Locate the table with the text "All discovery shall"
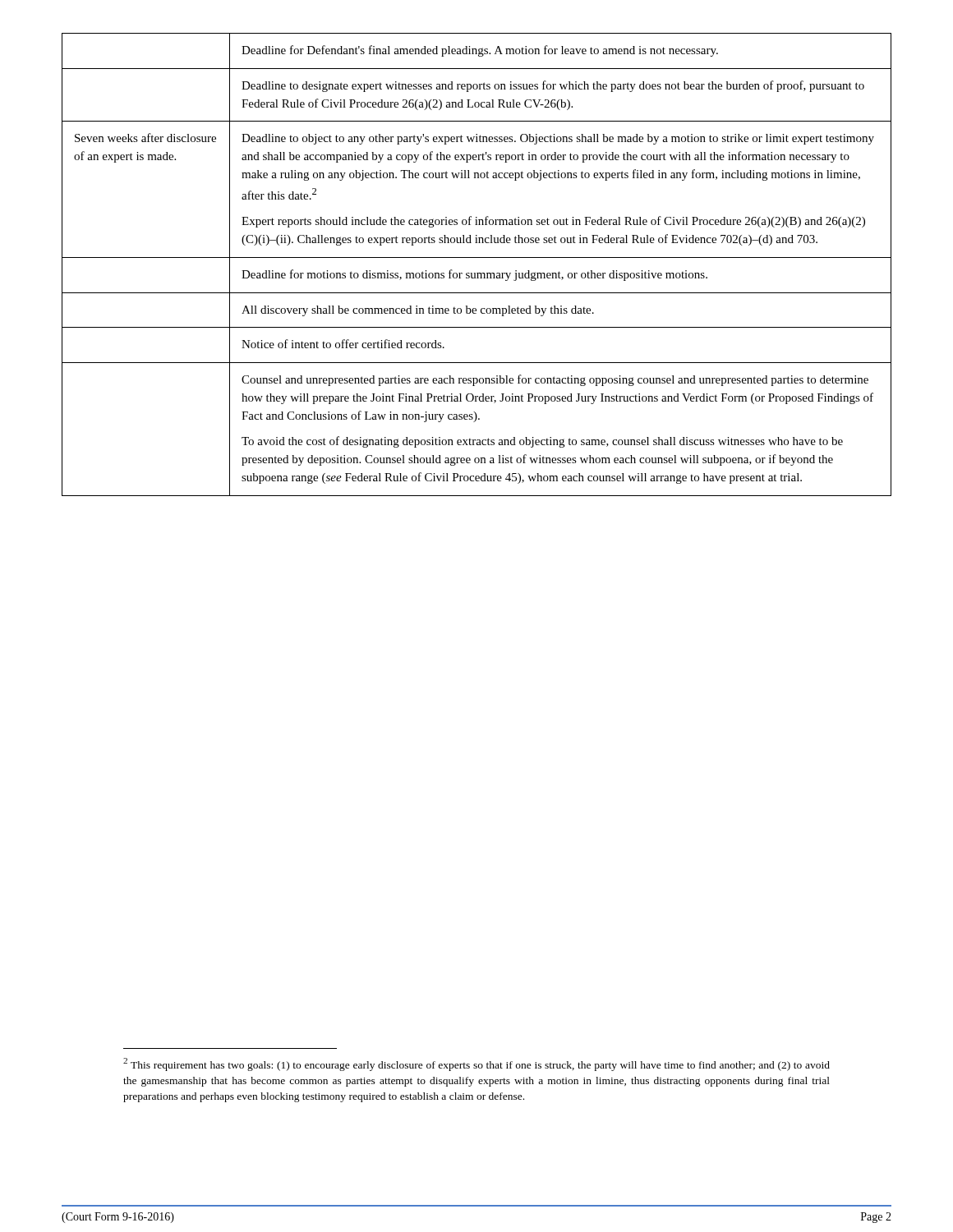The width and height of the screenshot is (953, 1232). point(476,264)
